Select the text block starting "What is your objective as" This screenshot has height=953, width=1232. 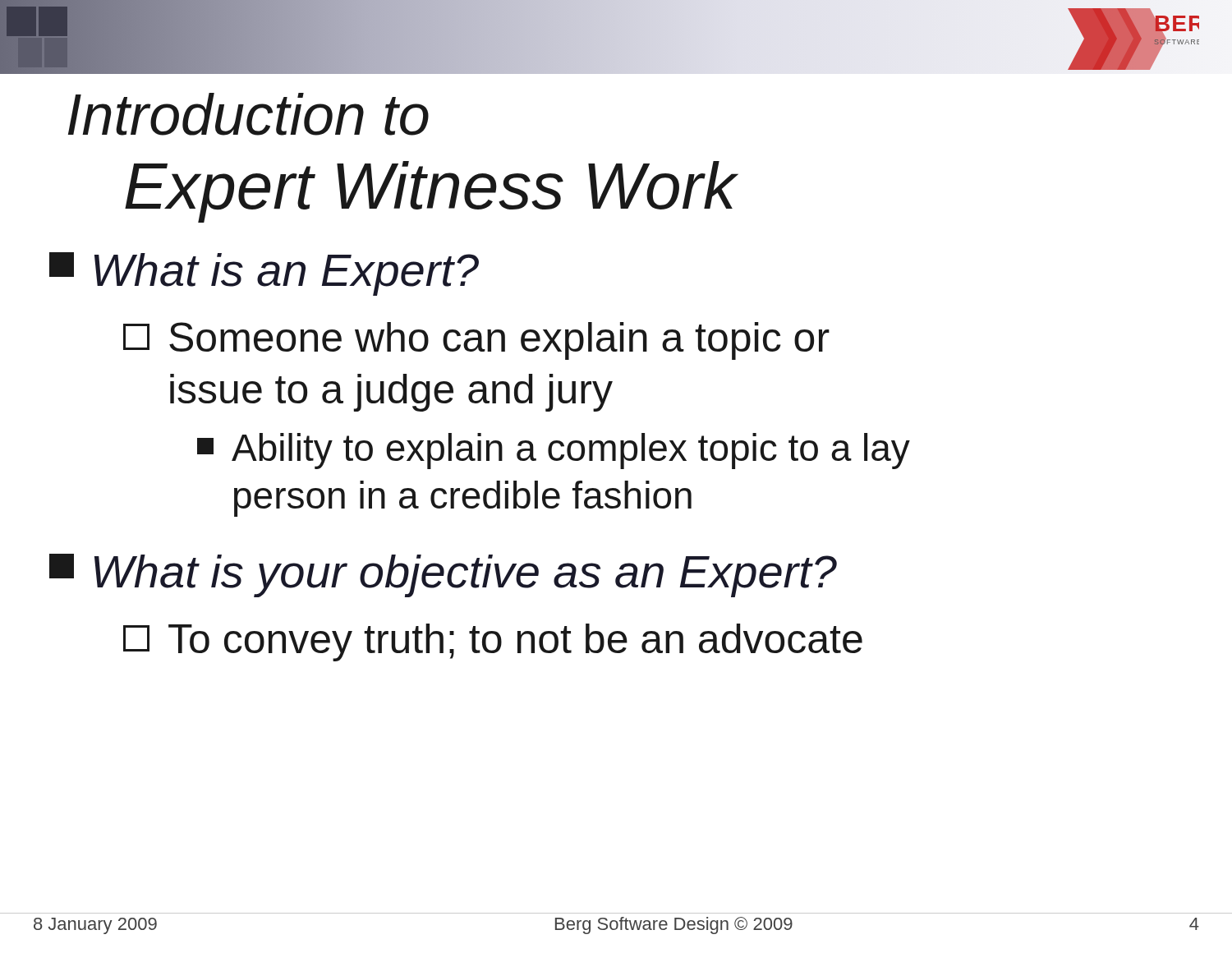[x=443, y=572]
